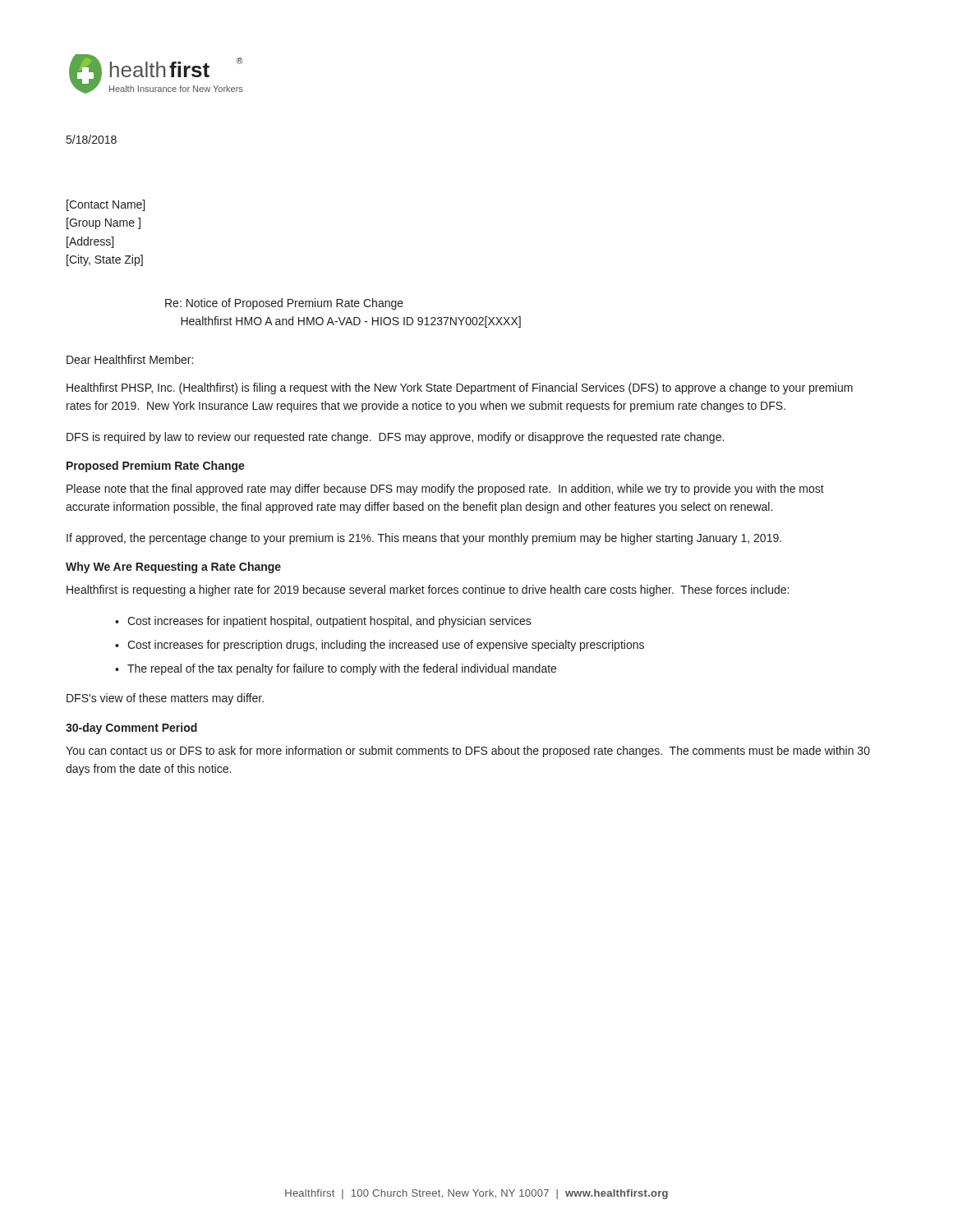Find the block on this page that starts "Please note that the final approved rate"
Image resolution: width=953 pixels, height=1232 pixels.
tap(445, 498)
